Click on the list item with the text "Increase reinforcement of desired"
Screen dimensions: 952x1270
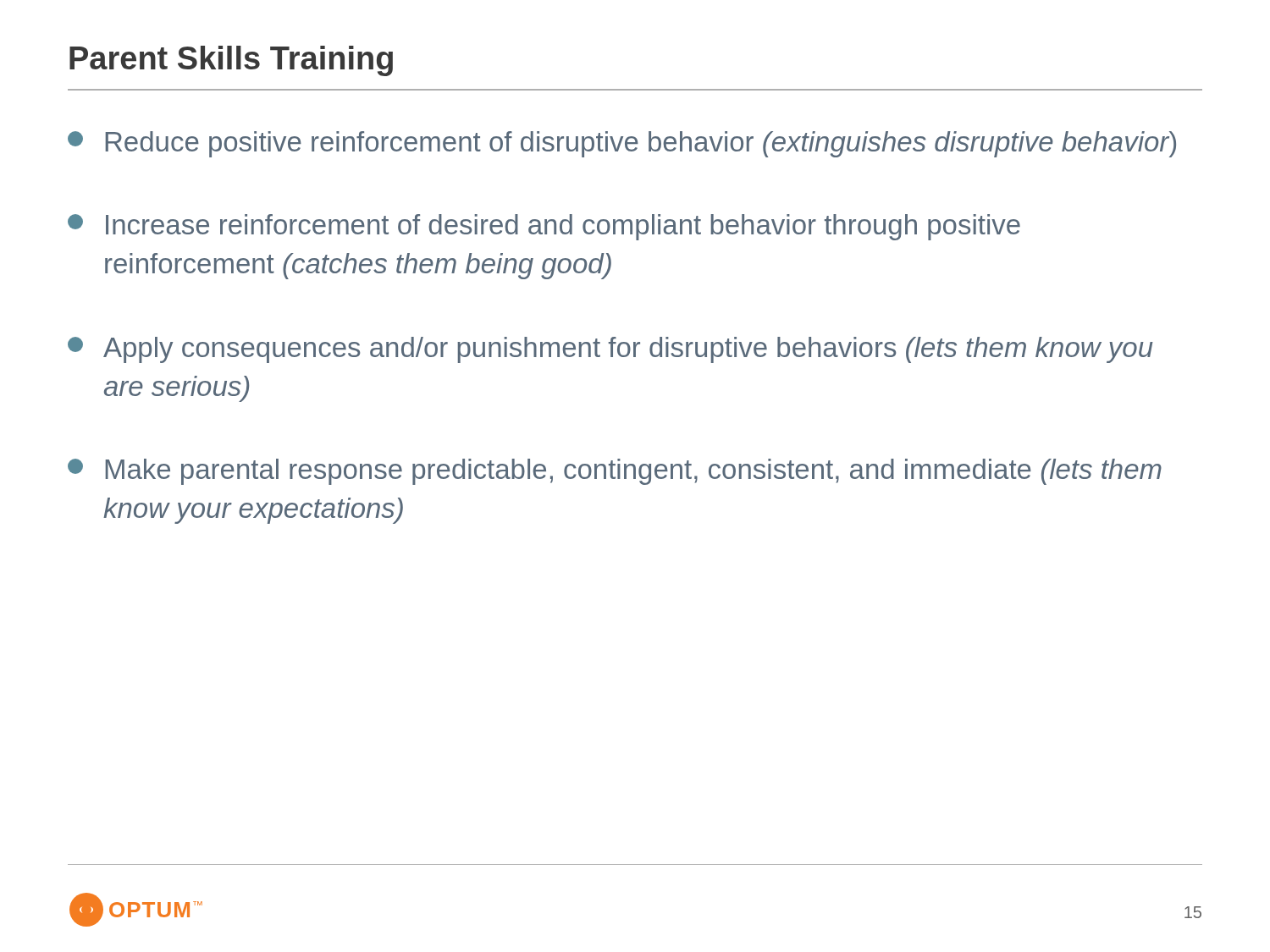coord(626,245)
